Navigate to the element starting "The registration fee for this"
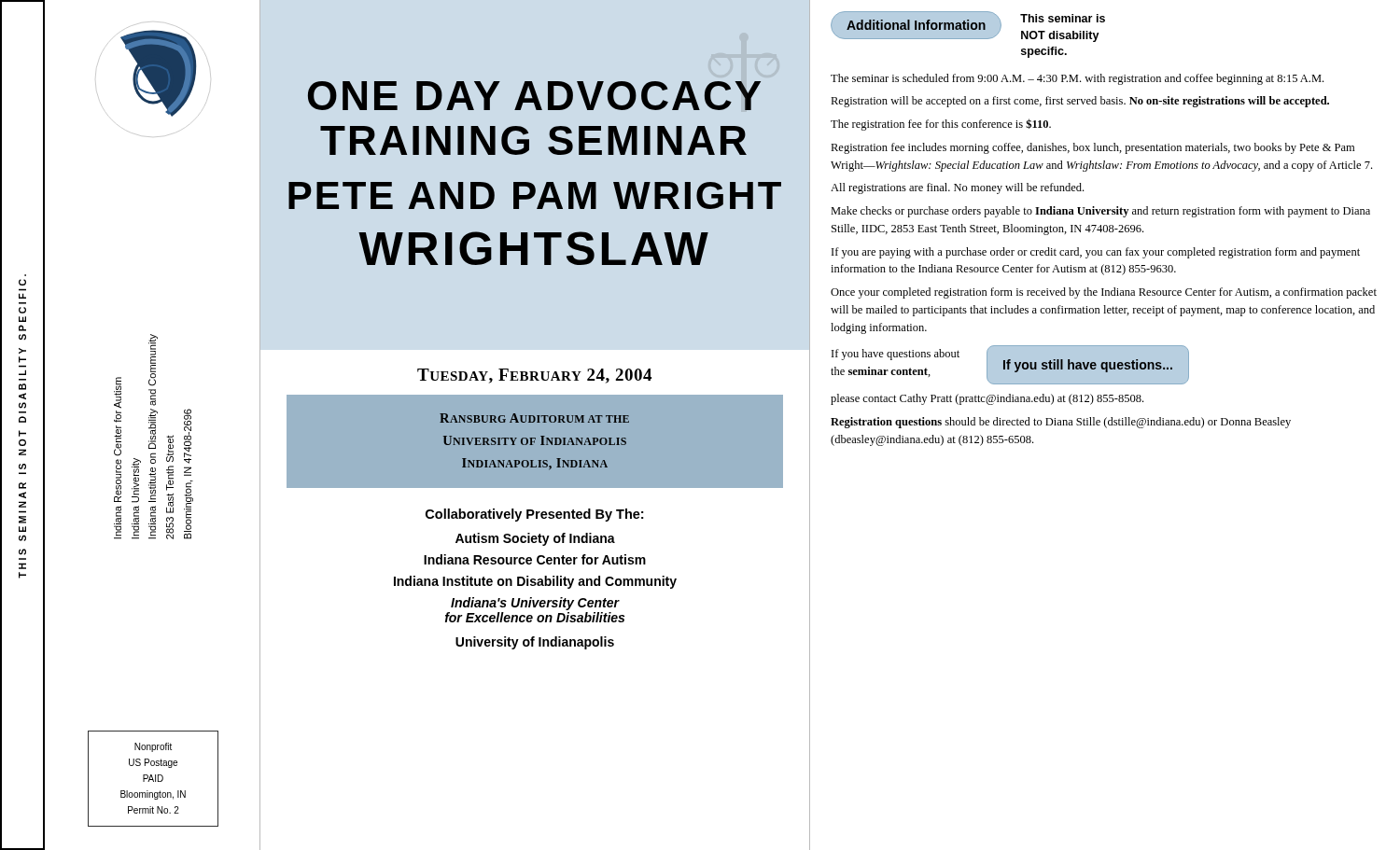The height and width of the screenshot is (850, 1400). tap(941, 124)
